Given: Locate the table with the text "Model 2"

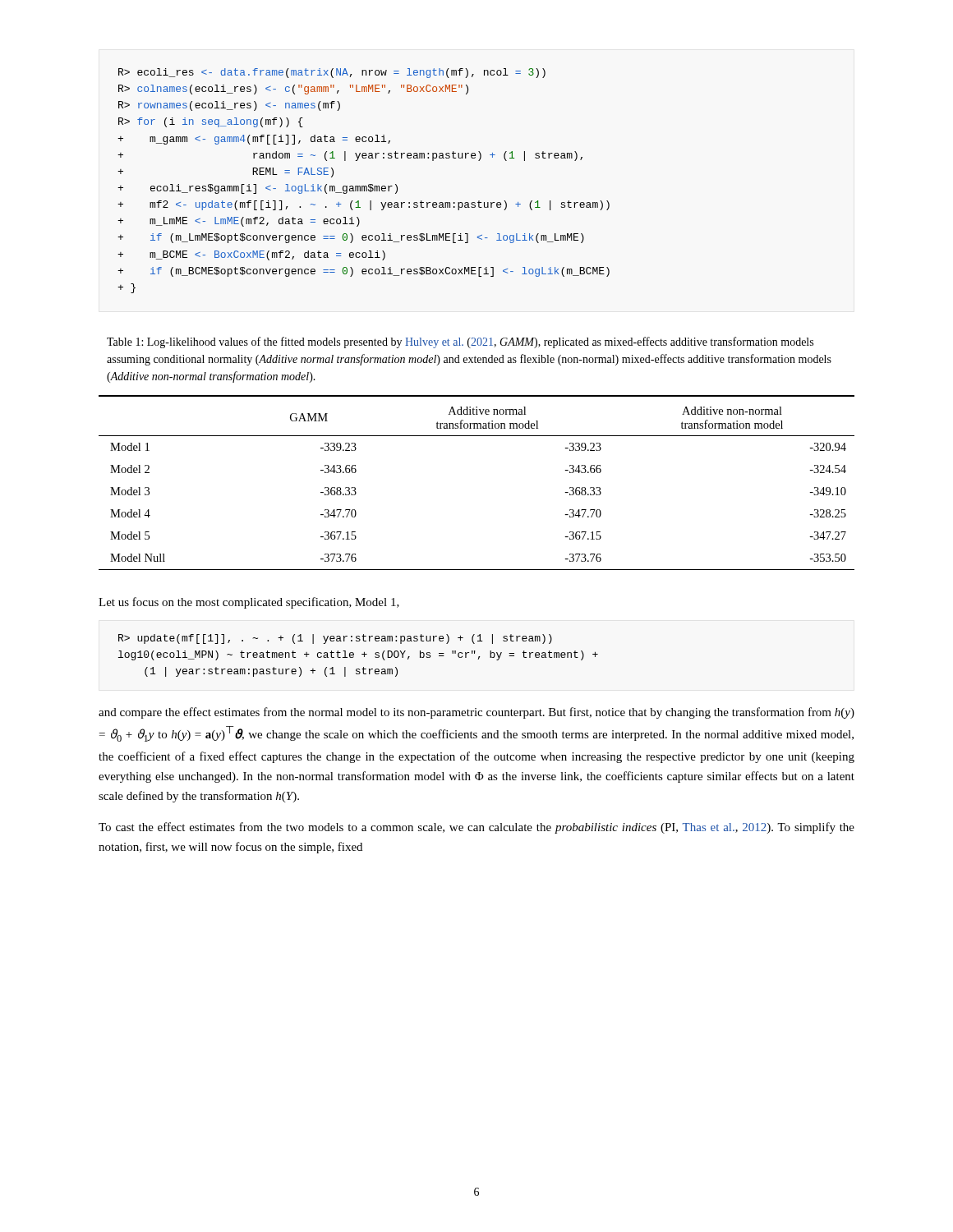Looking at the screenshot, I should click(476, 484).
